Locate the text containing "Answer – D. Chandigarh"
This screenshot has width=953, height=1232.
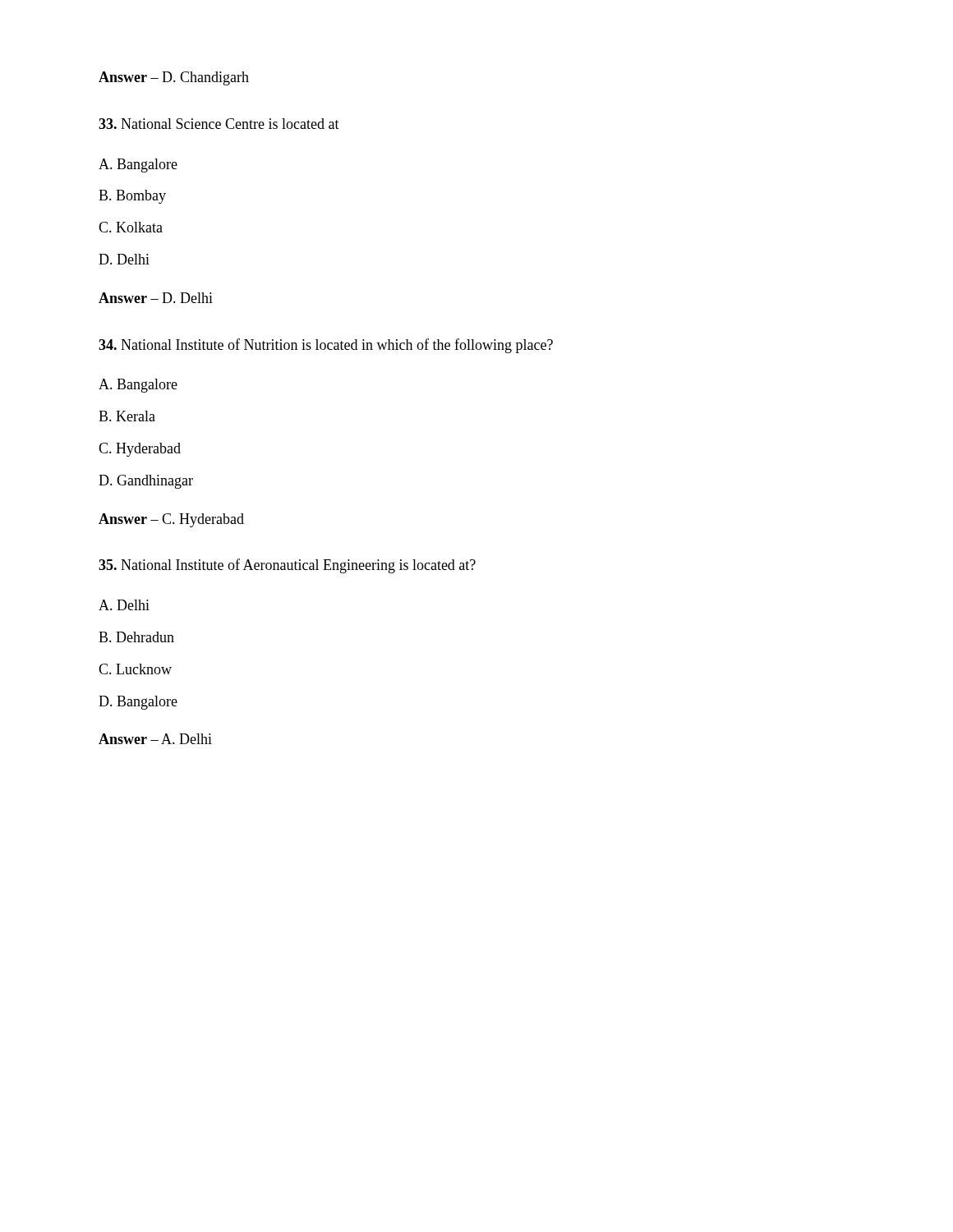[174, 77]
